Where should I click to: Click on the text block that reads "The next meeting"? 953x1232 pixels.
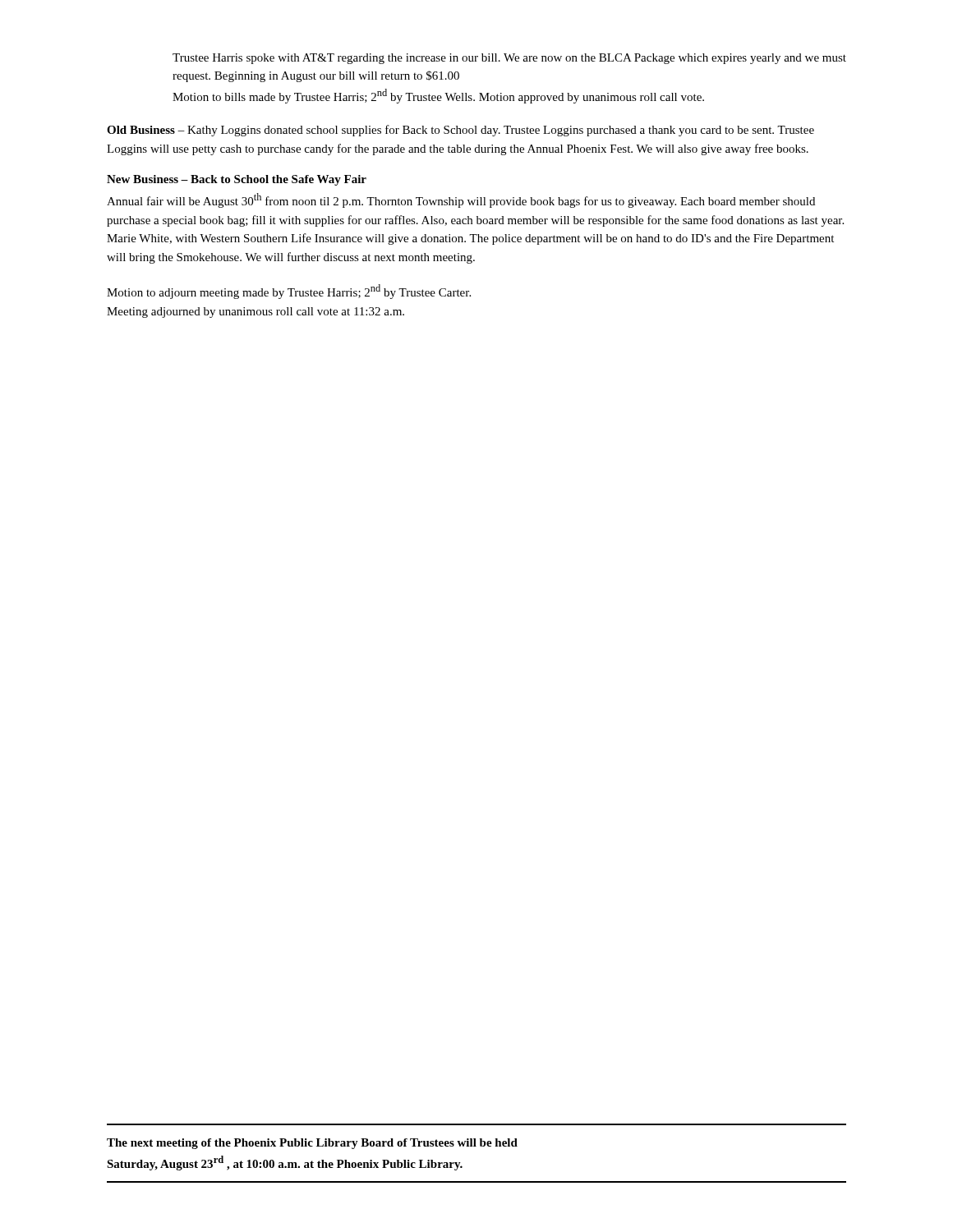click(x=312, y=1153)
